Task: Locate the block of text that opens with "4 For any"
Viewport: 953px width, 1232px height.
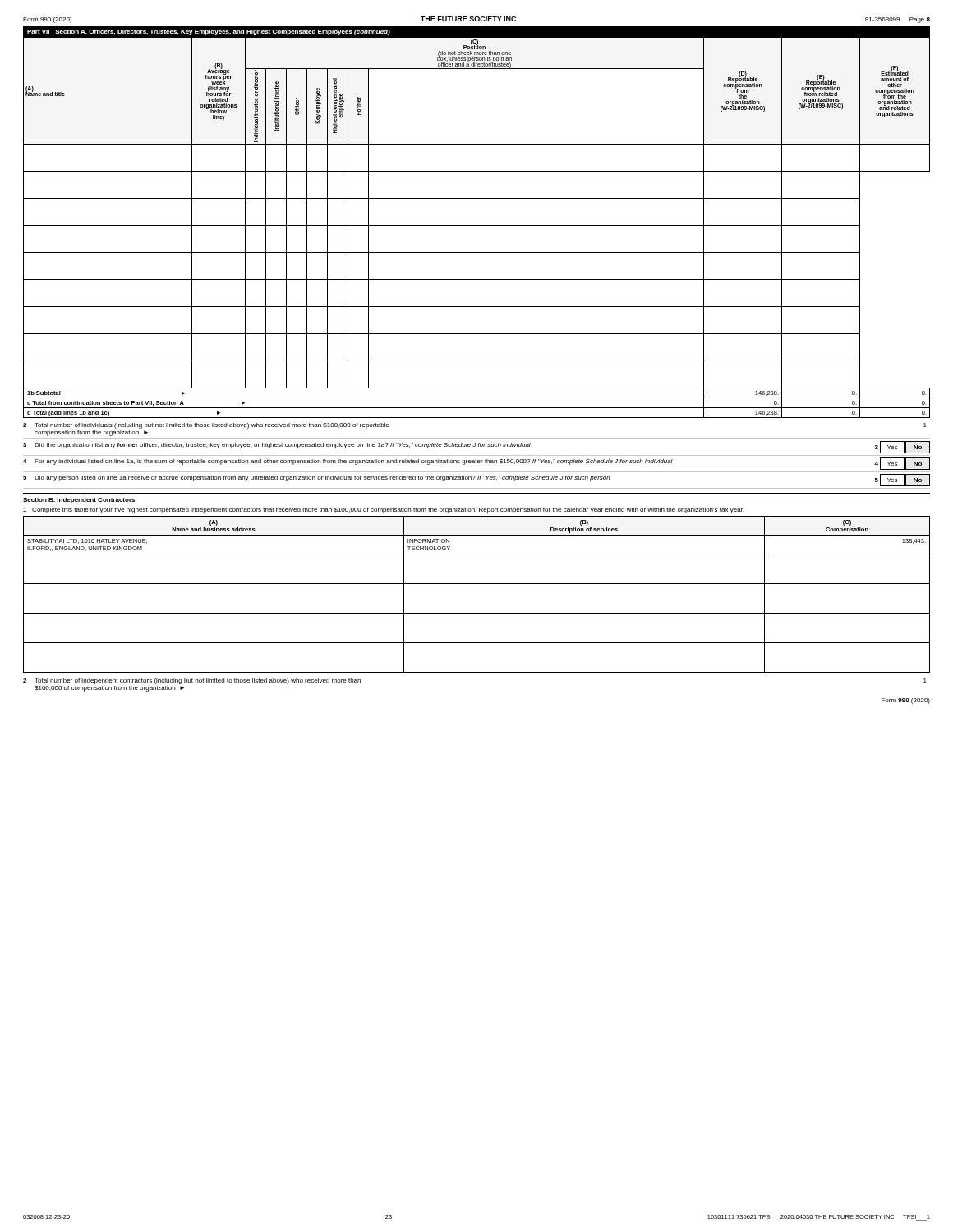Action: 476,464
